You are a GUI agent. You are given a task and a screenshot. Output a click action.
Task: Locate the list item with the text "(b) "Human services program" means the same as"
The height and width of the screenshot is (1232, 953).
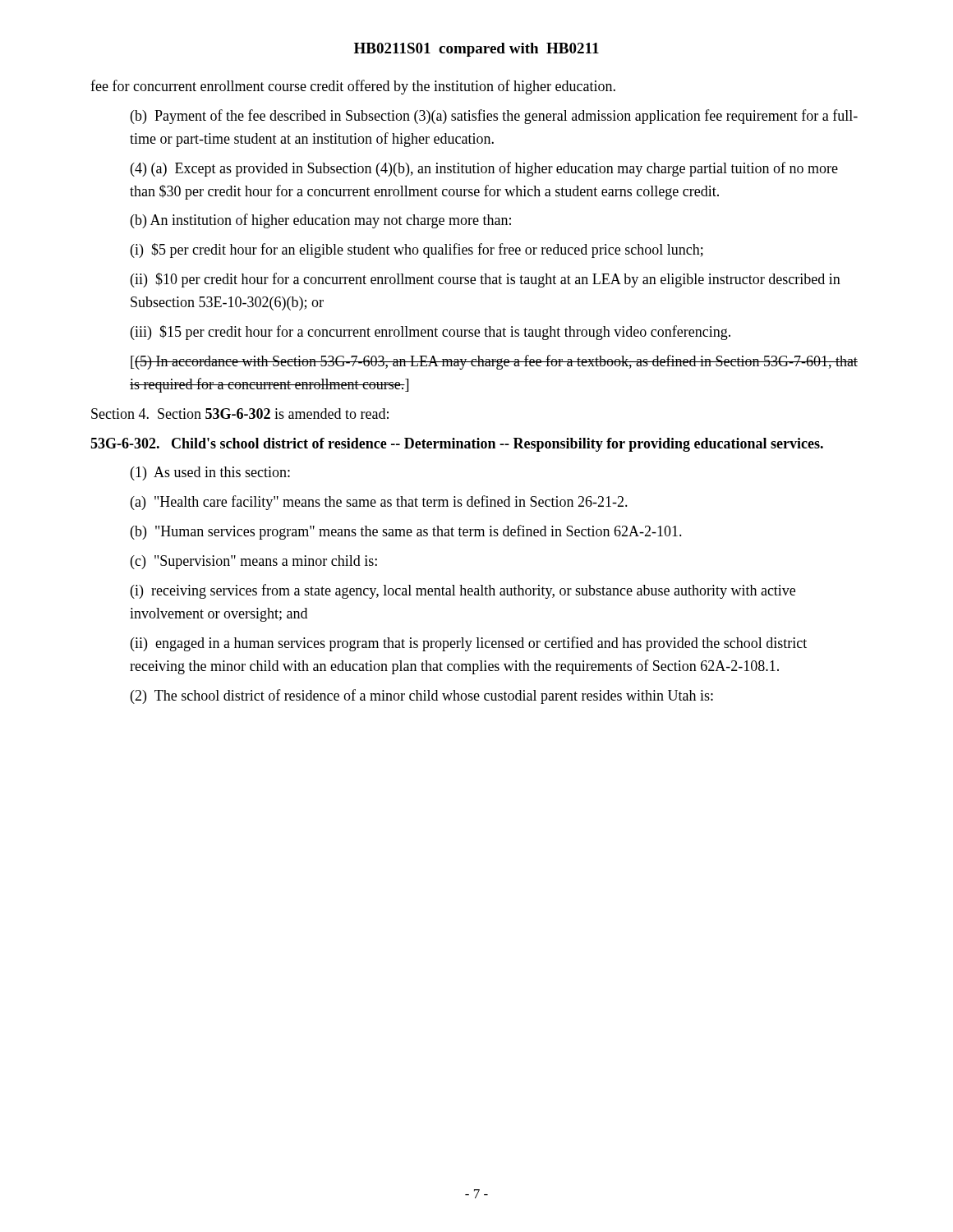click(x=496, y=532)
